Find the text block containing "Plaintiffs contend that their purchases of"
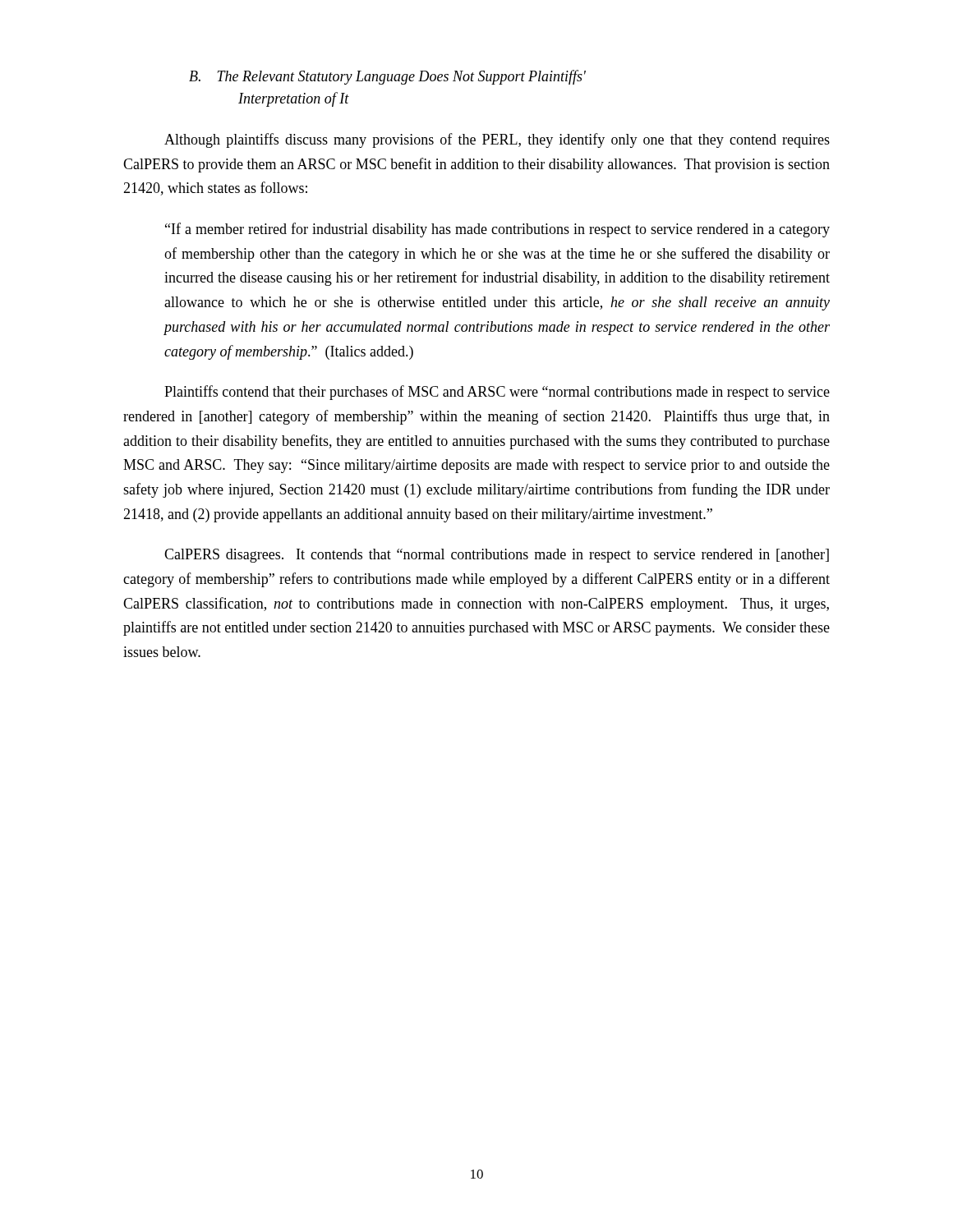The image size is (953, 1232). coord(476,453)
